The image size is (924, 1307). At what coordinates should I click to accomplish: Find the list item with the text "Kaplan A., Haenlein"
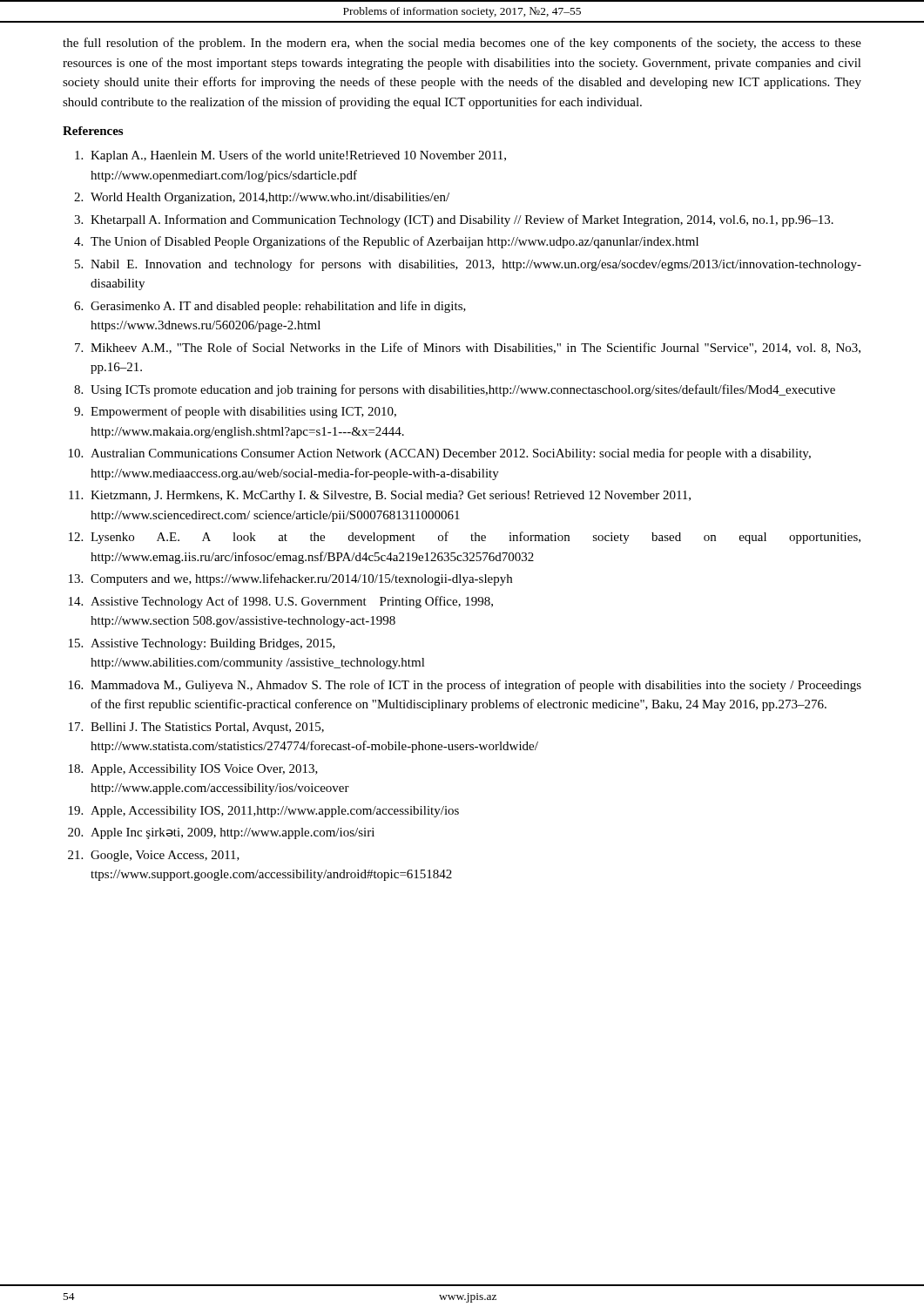[299, 165]
